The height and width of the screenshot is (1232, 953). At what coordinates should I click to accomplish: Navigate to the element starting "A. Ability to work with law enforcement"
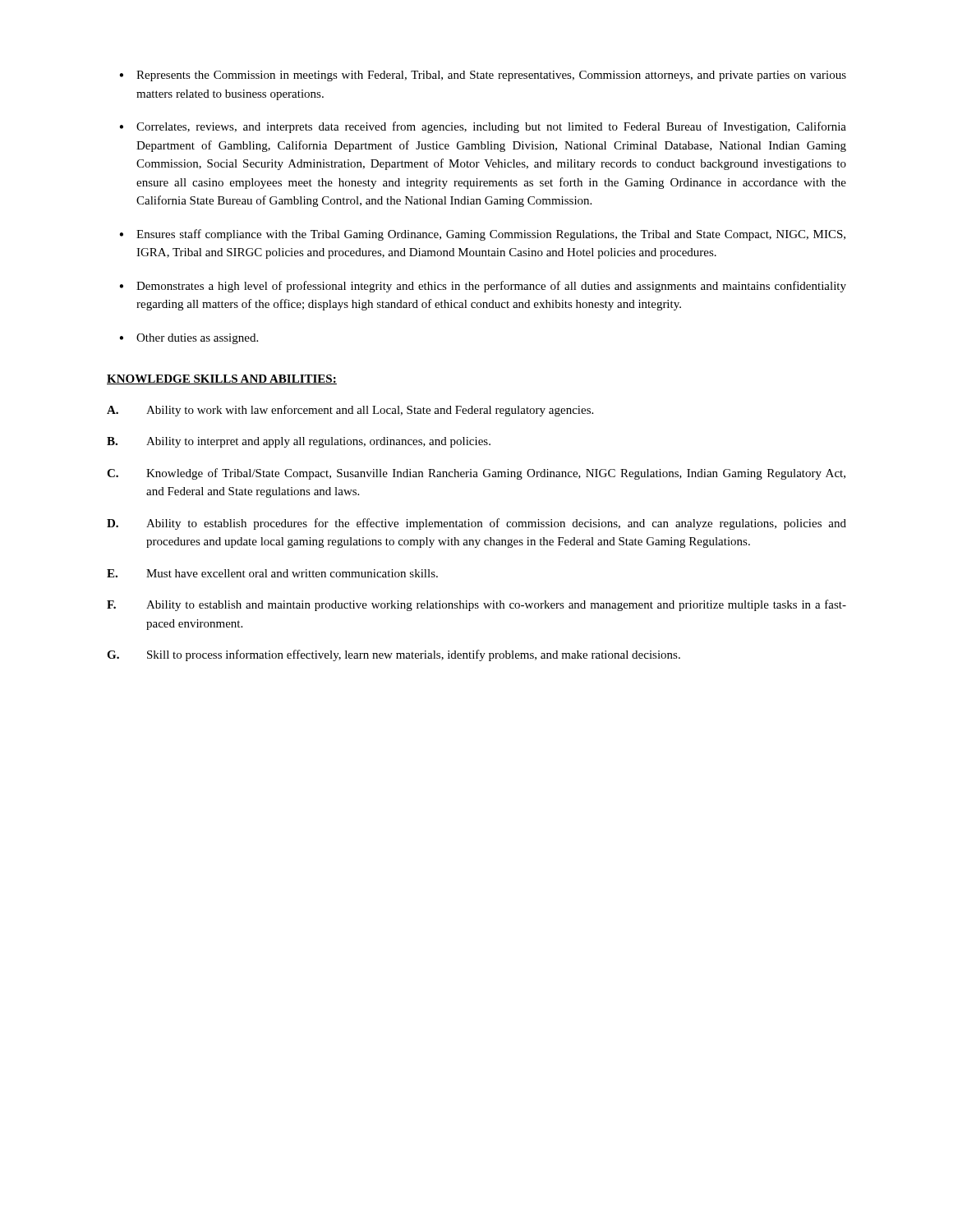tap(476, 410)
